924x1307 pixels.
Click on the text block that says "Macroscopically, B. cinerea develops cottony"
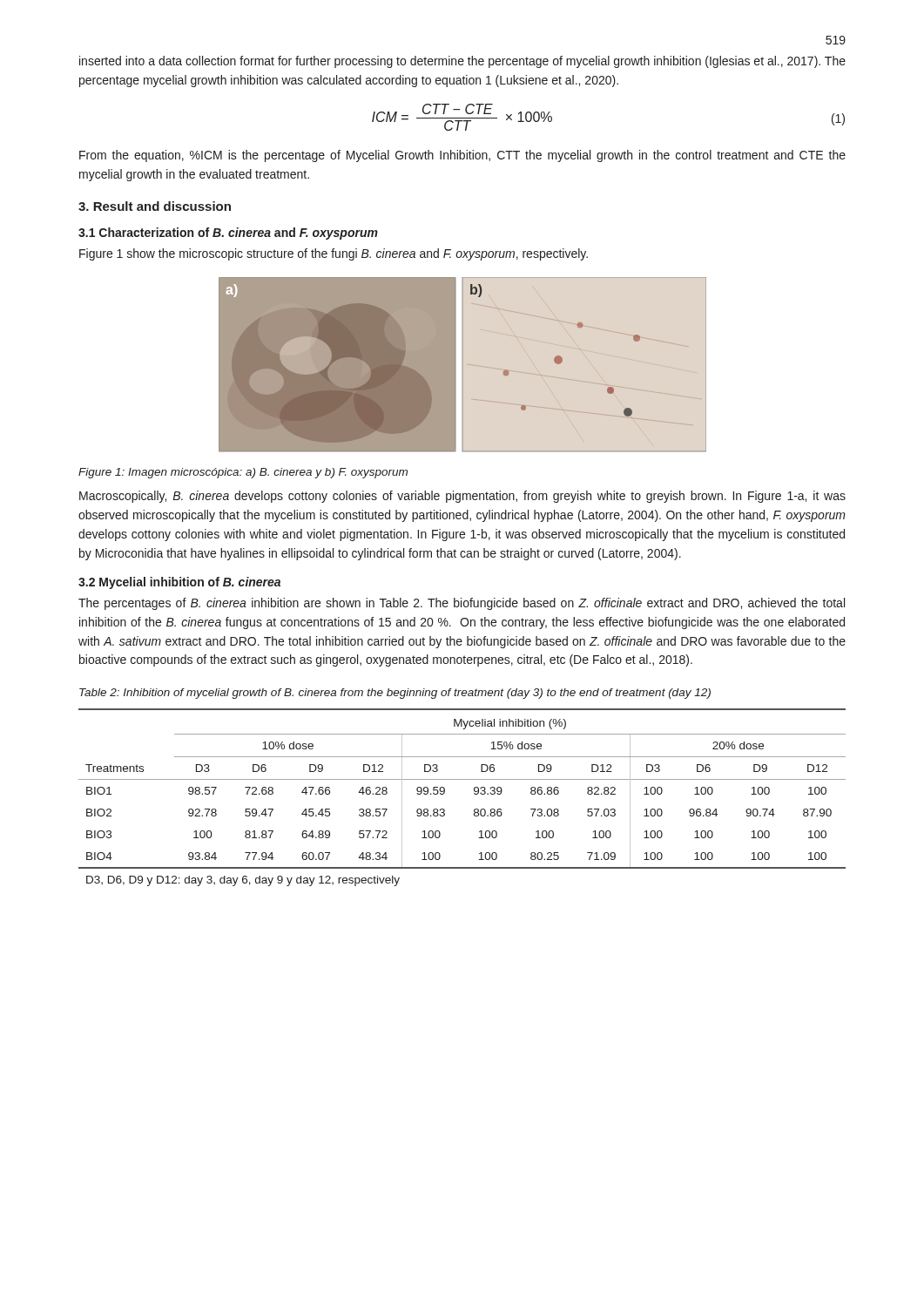tap(462, 524)
